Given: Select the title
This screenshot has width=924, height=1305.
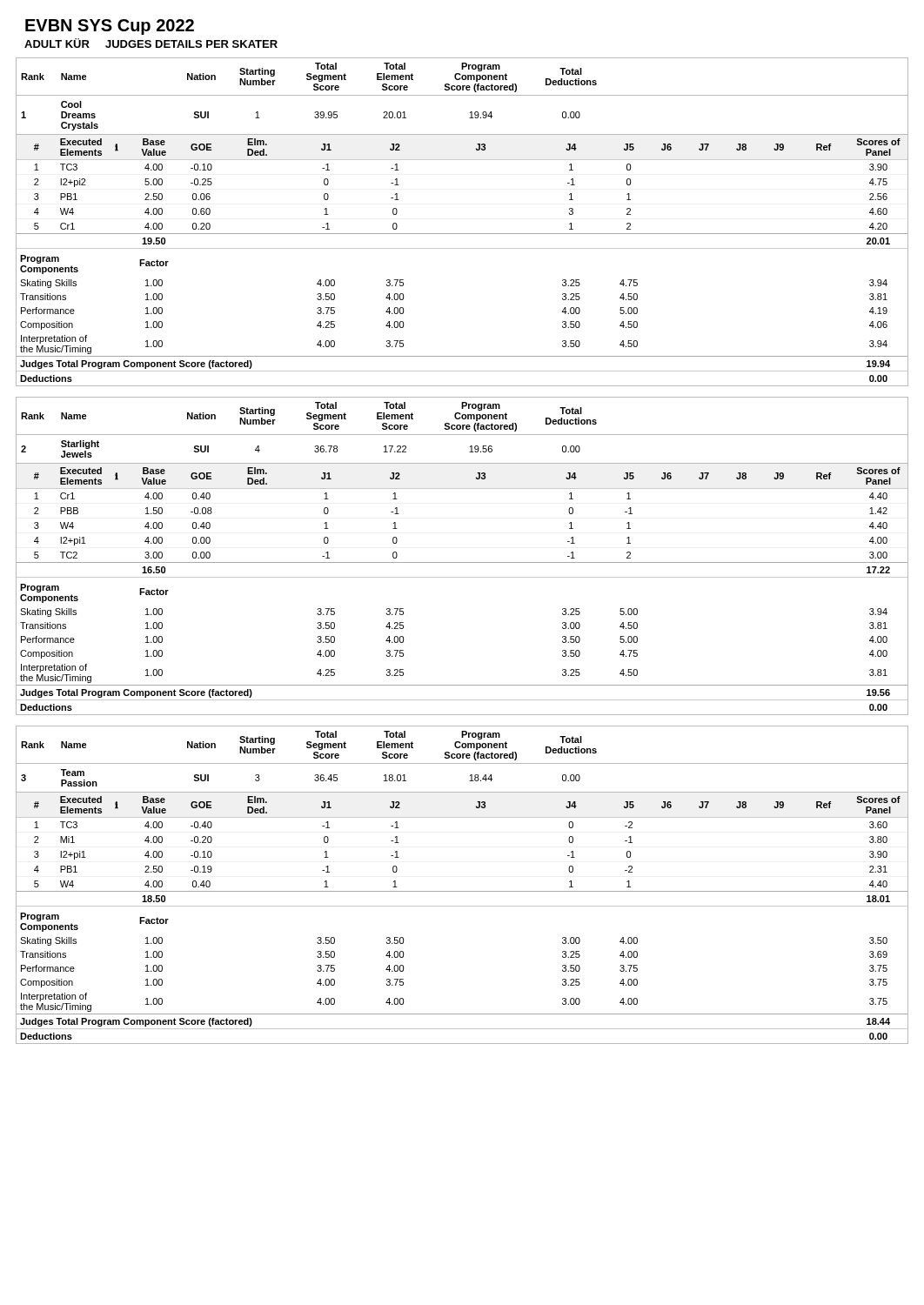Looking at the screenshot, I should pos(109,25).
